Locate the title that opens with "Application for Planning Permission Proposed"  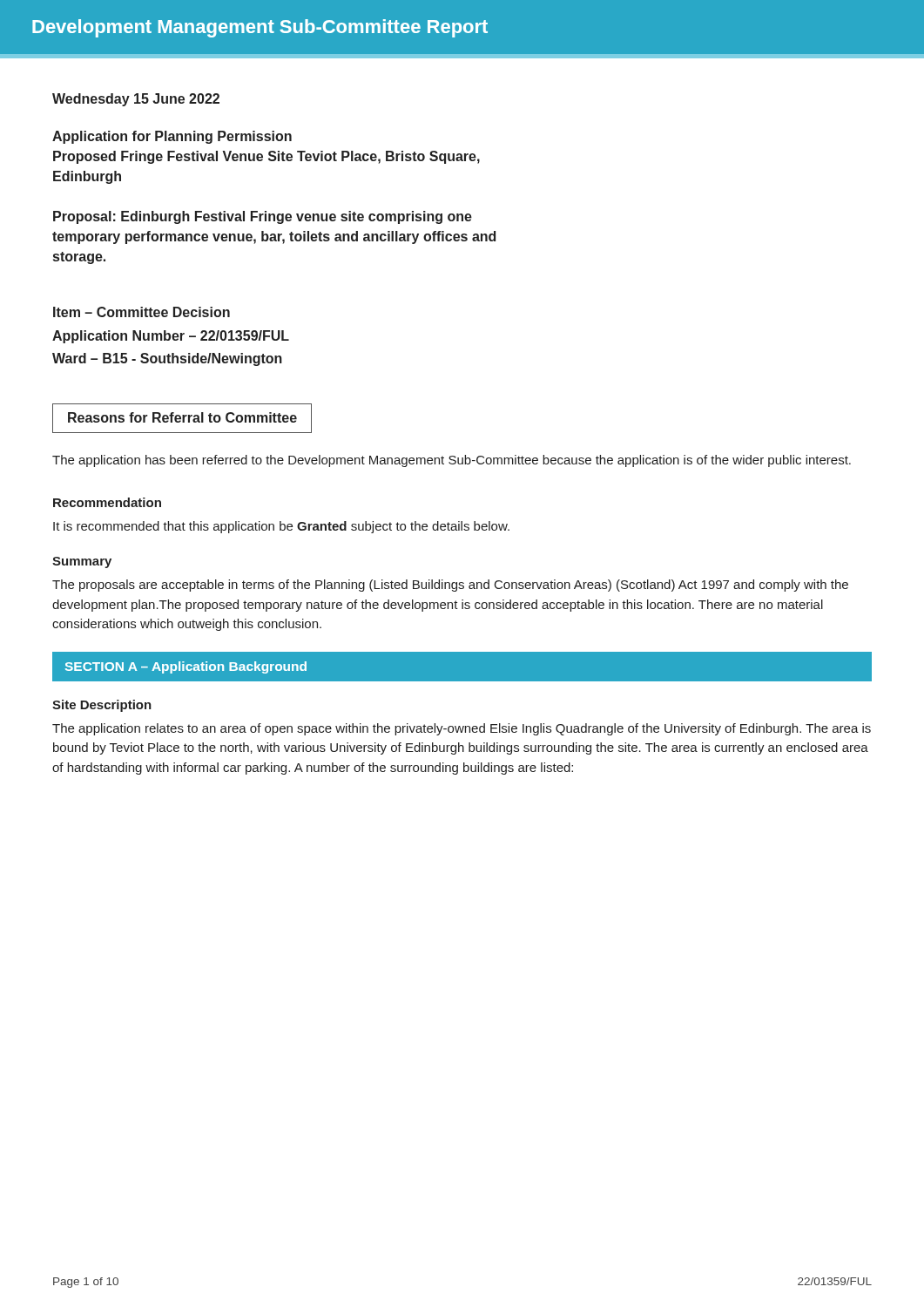[x=266, y=157]
